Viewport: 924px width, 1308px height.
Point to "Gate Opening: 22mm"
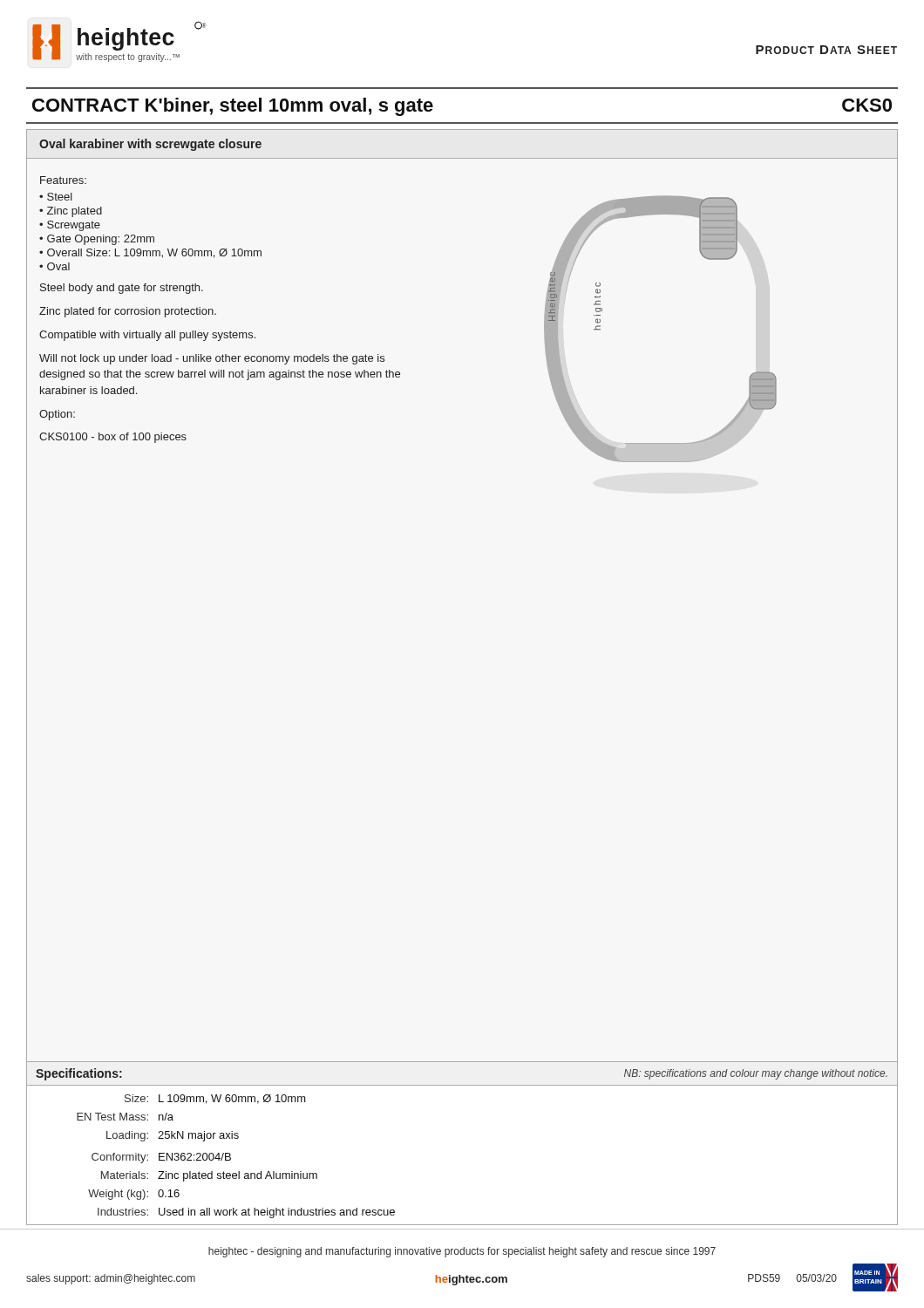[x=101, y=238]
